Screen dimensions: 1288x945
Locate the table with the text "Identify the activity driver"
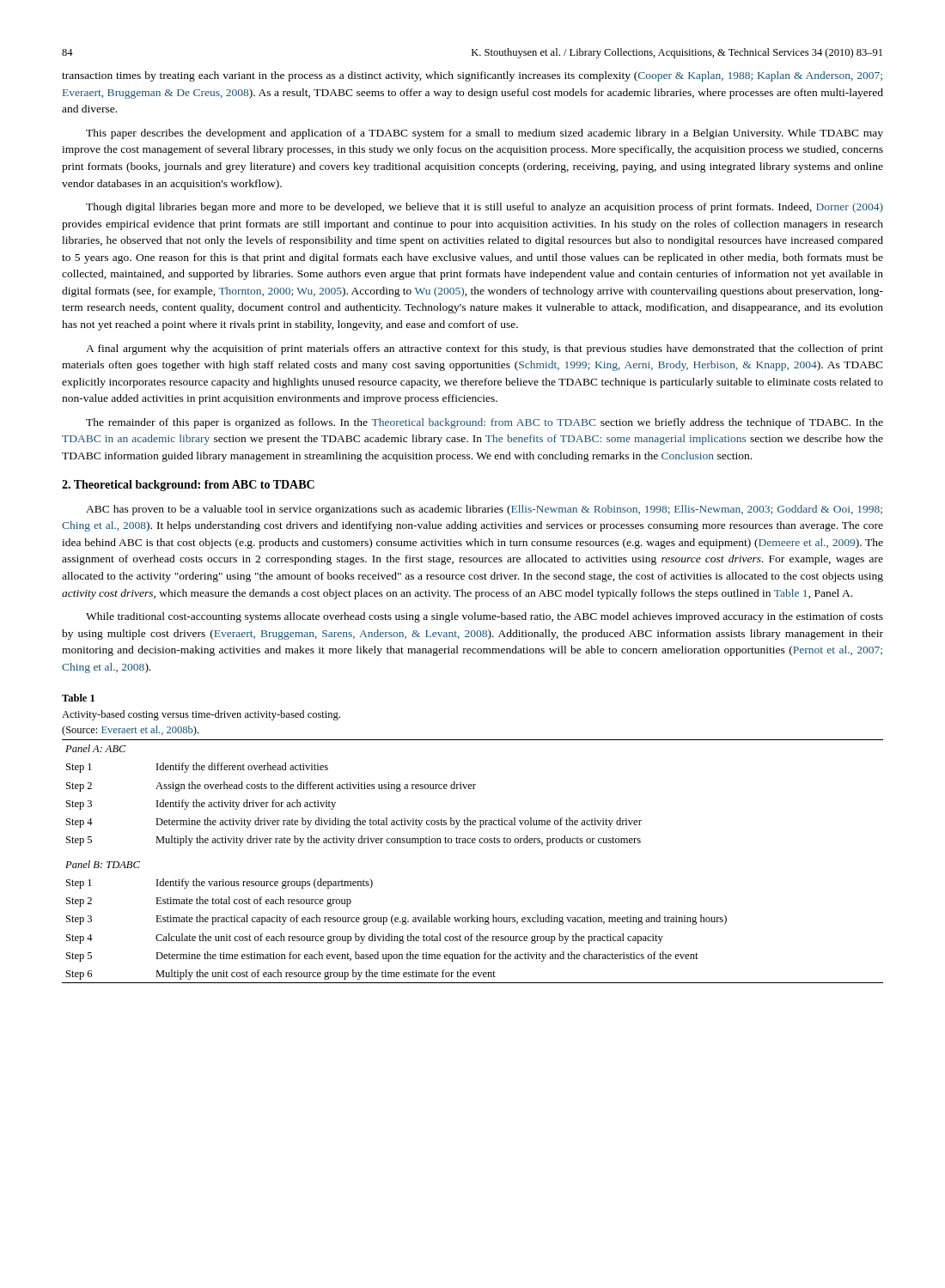[x=472, y=861]
